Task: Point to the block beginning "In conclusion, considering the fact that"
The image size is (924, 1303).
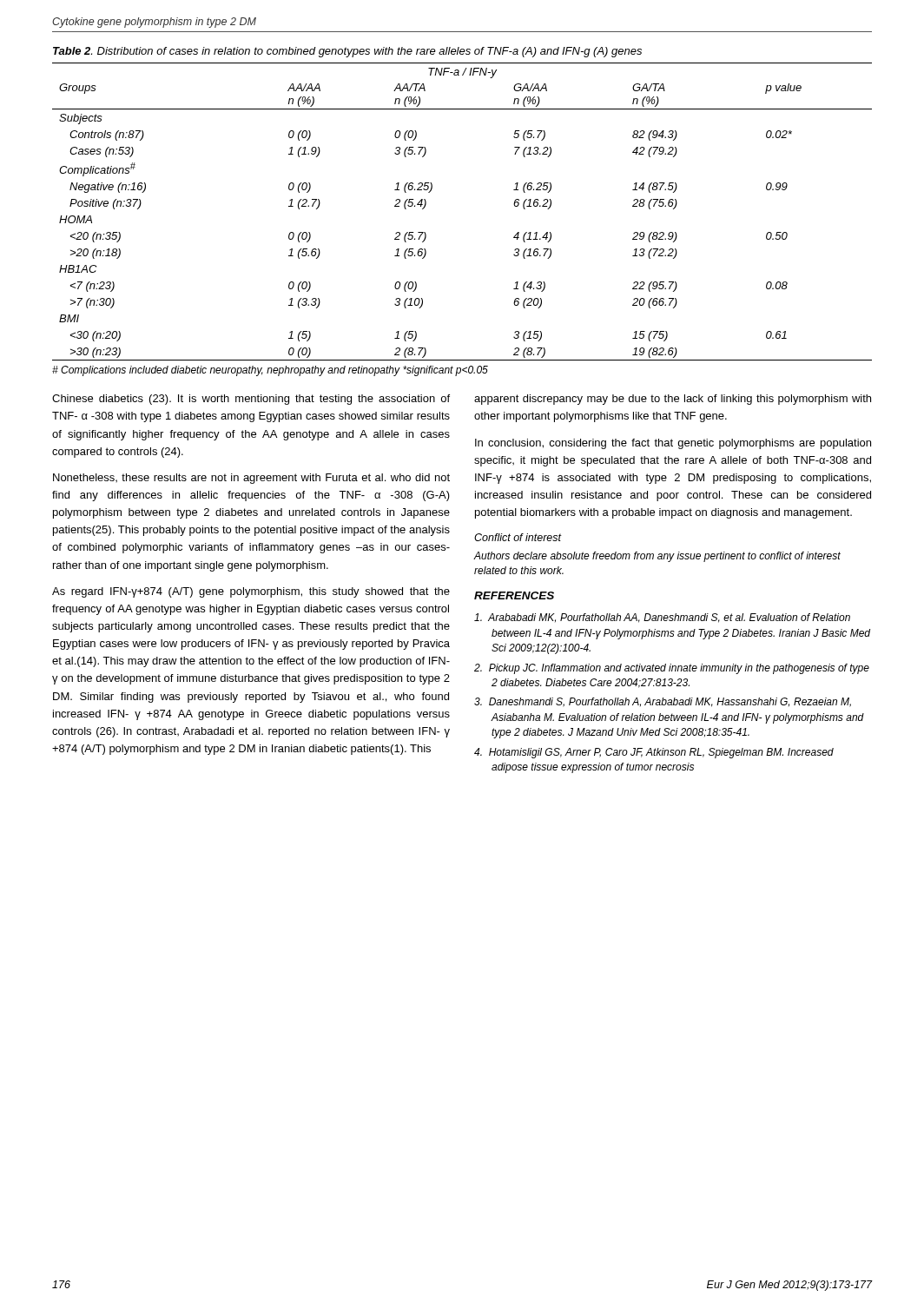Action: [x=673, y=478]
